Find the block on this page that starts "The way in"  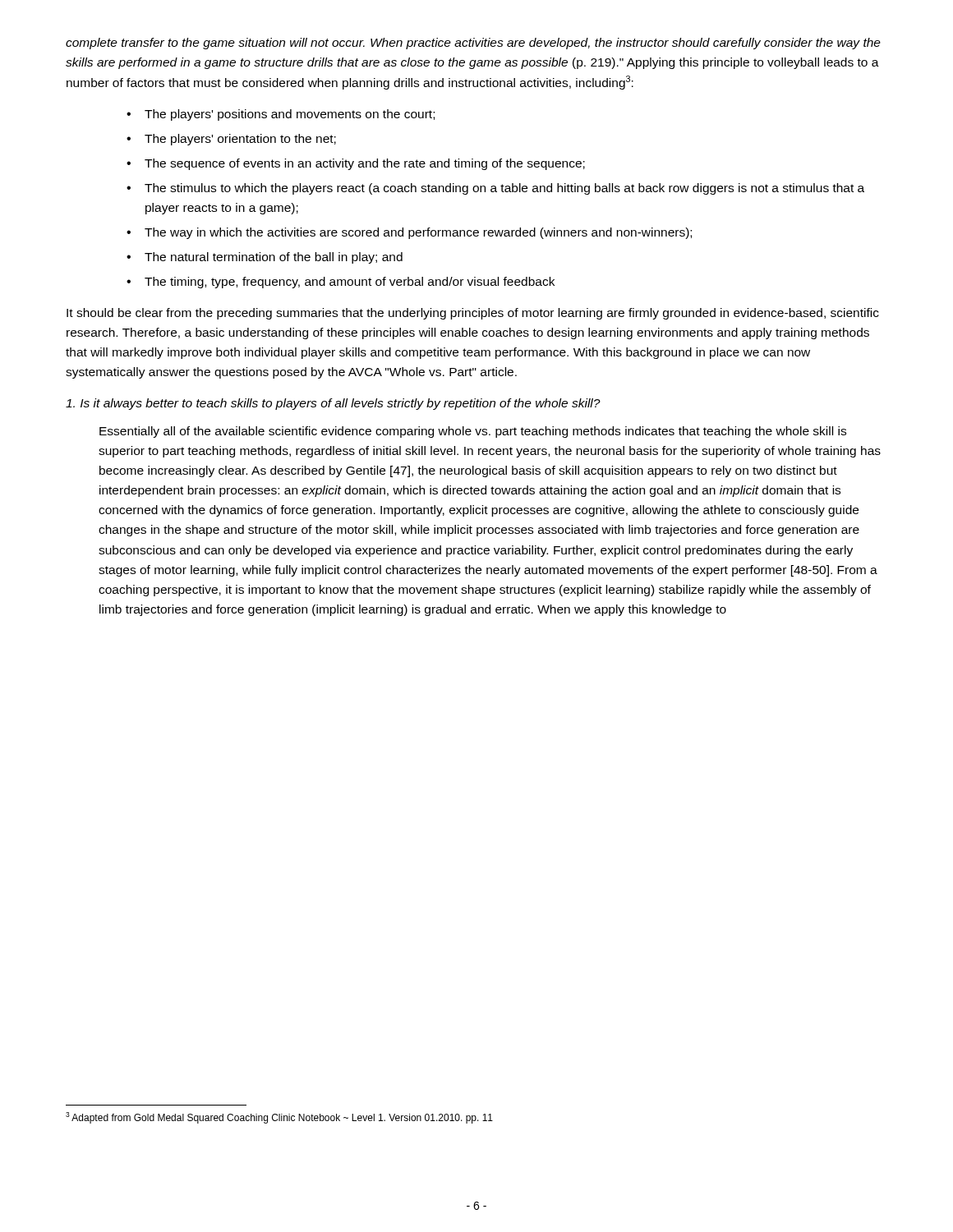tap(419, 232)
